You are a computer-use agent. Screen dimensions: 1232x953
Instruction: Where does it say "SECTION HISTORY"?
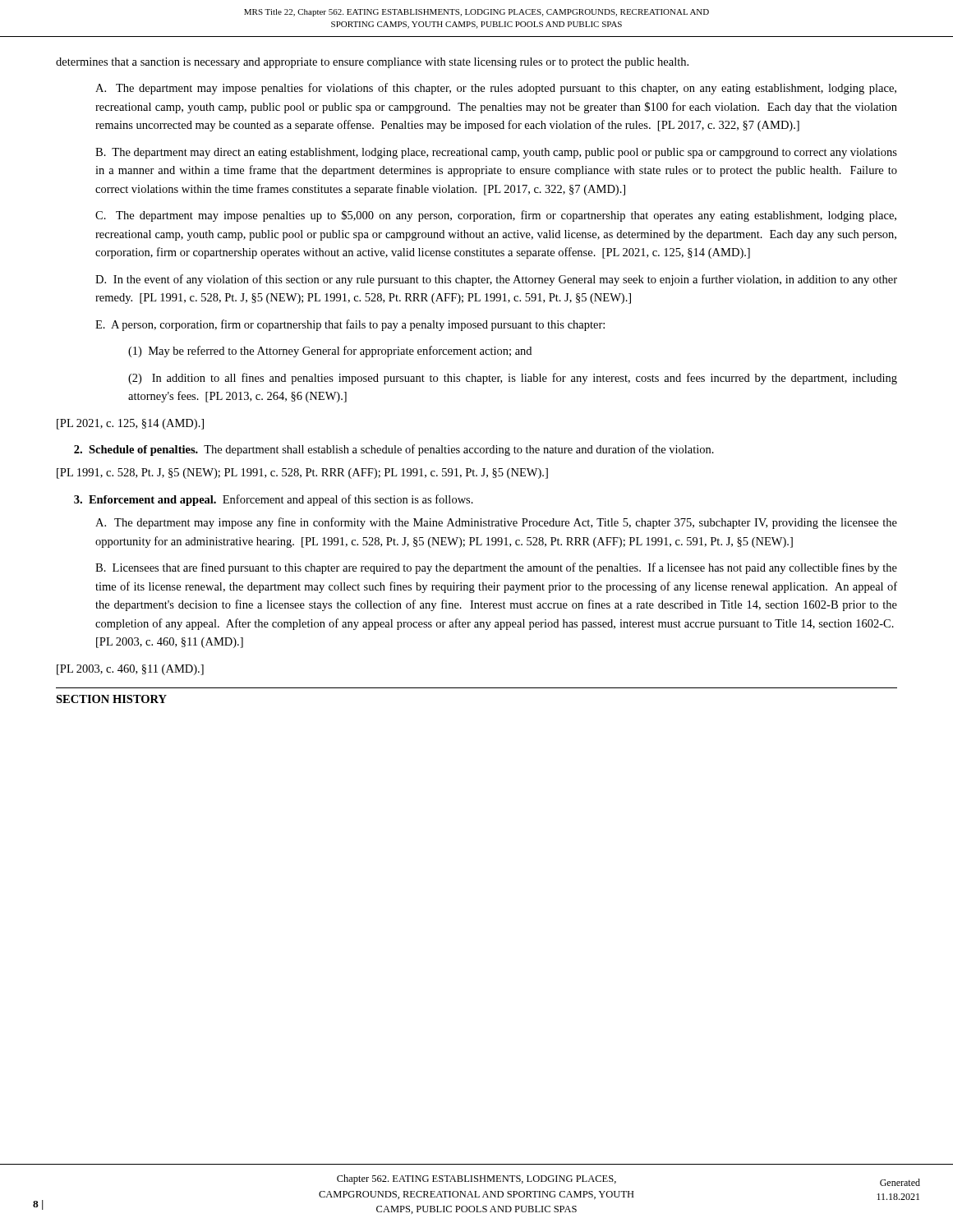tap(111, 699)
